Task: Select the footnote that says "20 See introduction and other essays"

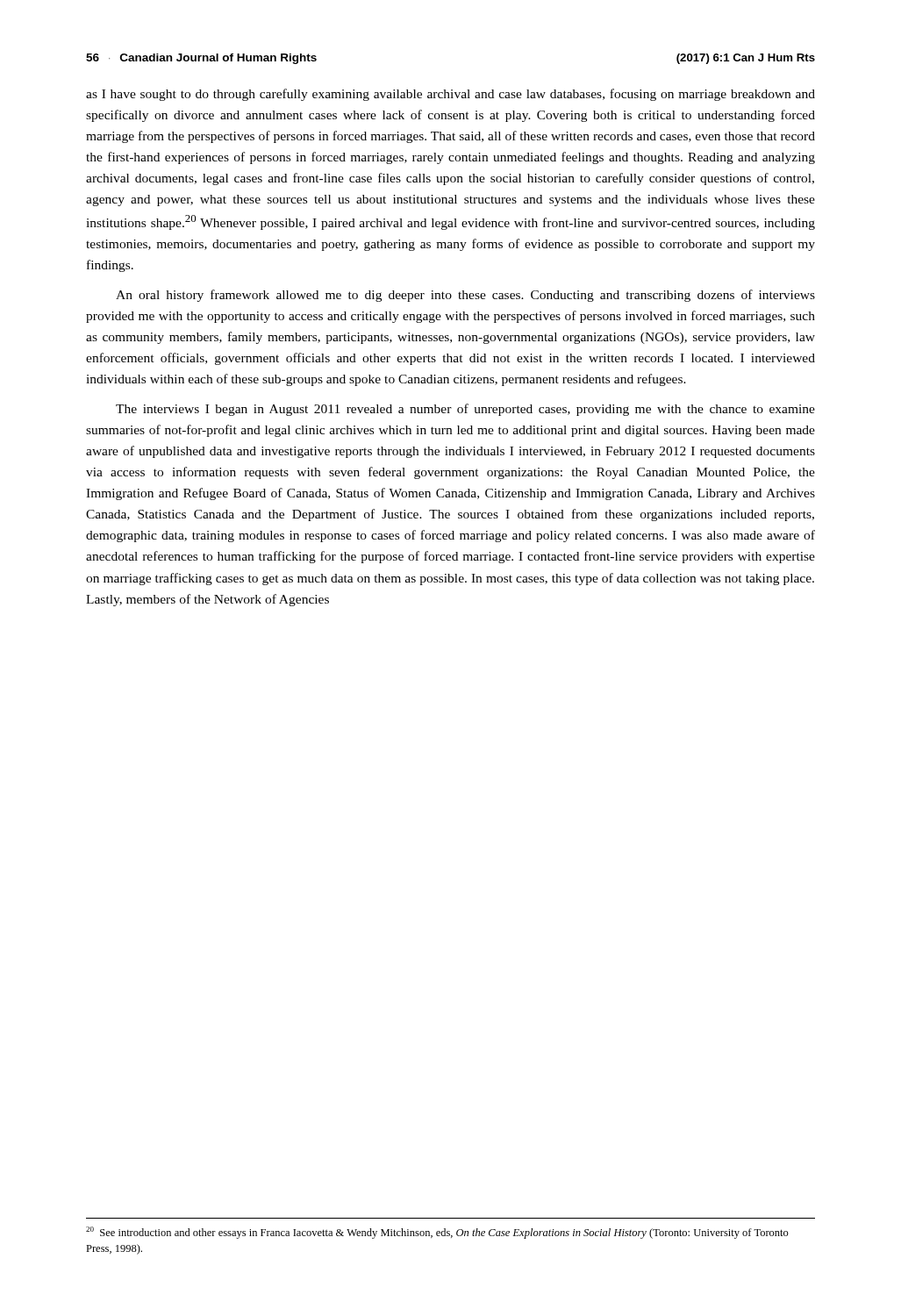Action: point(450,1240)
